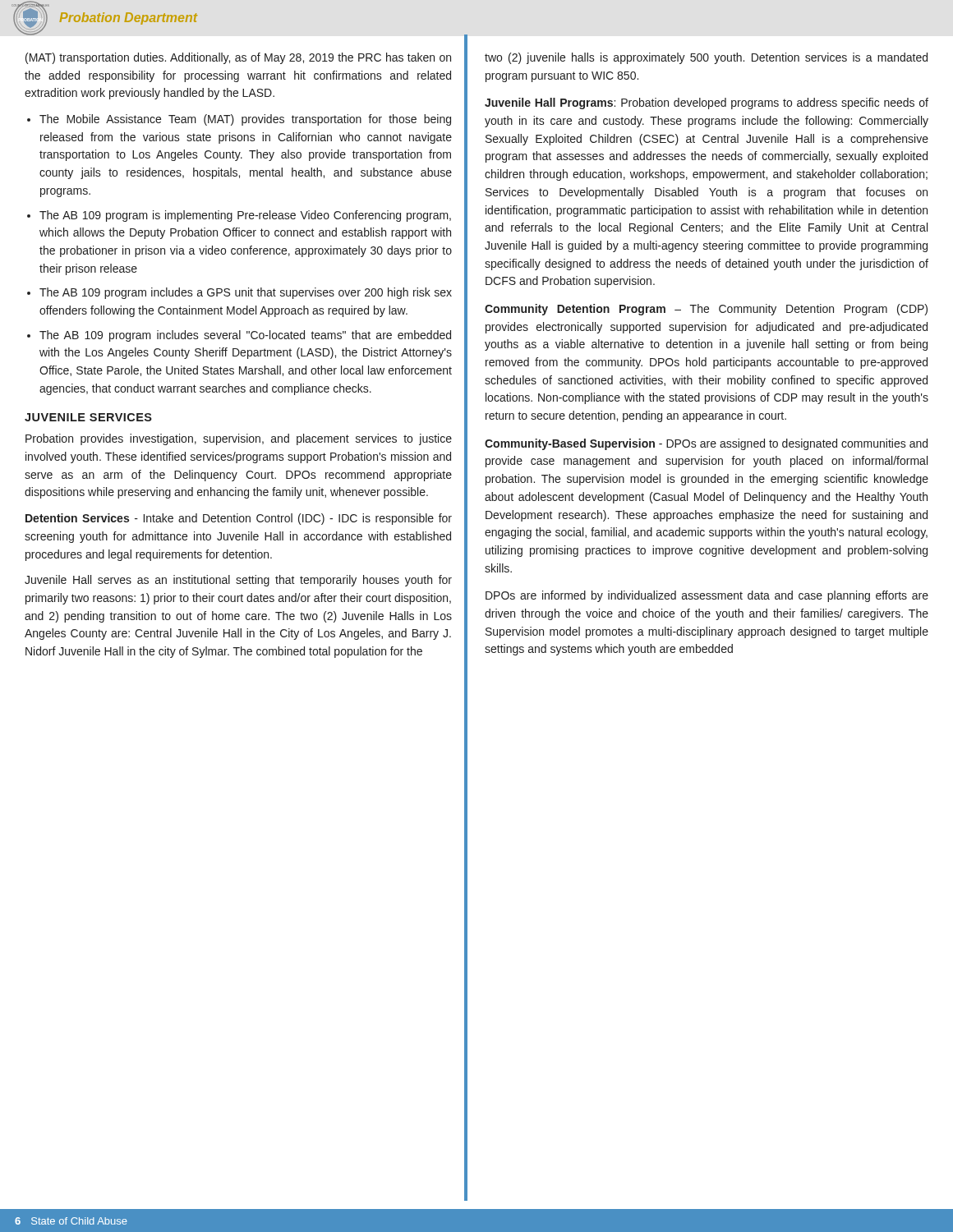Click on the text block containing "Community Detention Program – The Community Detention"
The image size is (953, 1232).
(707, 363)
